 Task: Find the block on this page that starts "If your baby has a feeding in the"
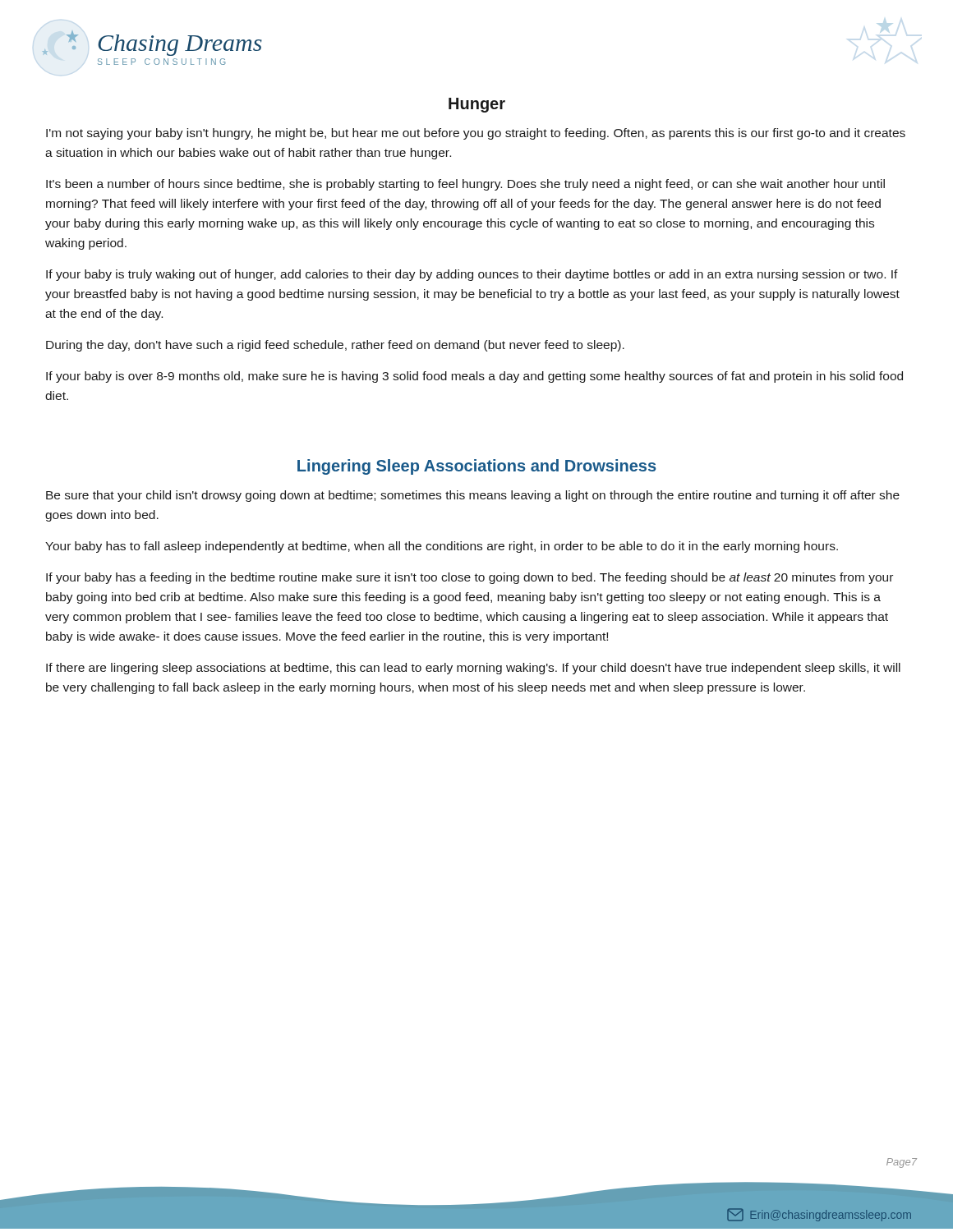tap(469, 607)
